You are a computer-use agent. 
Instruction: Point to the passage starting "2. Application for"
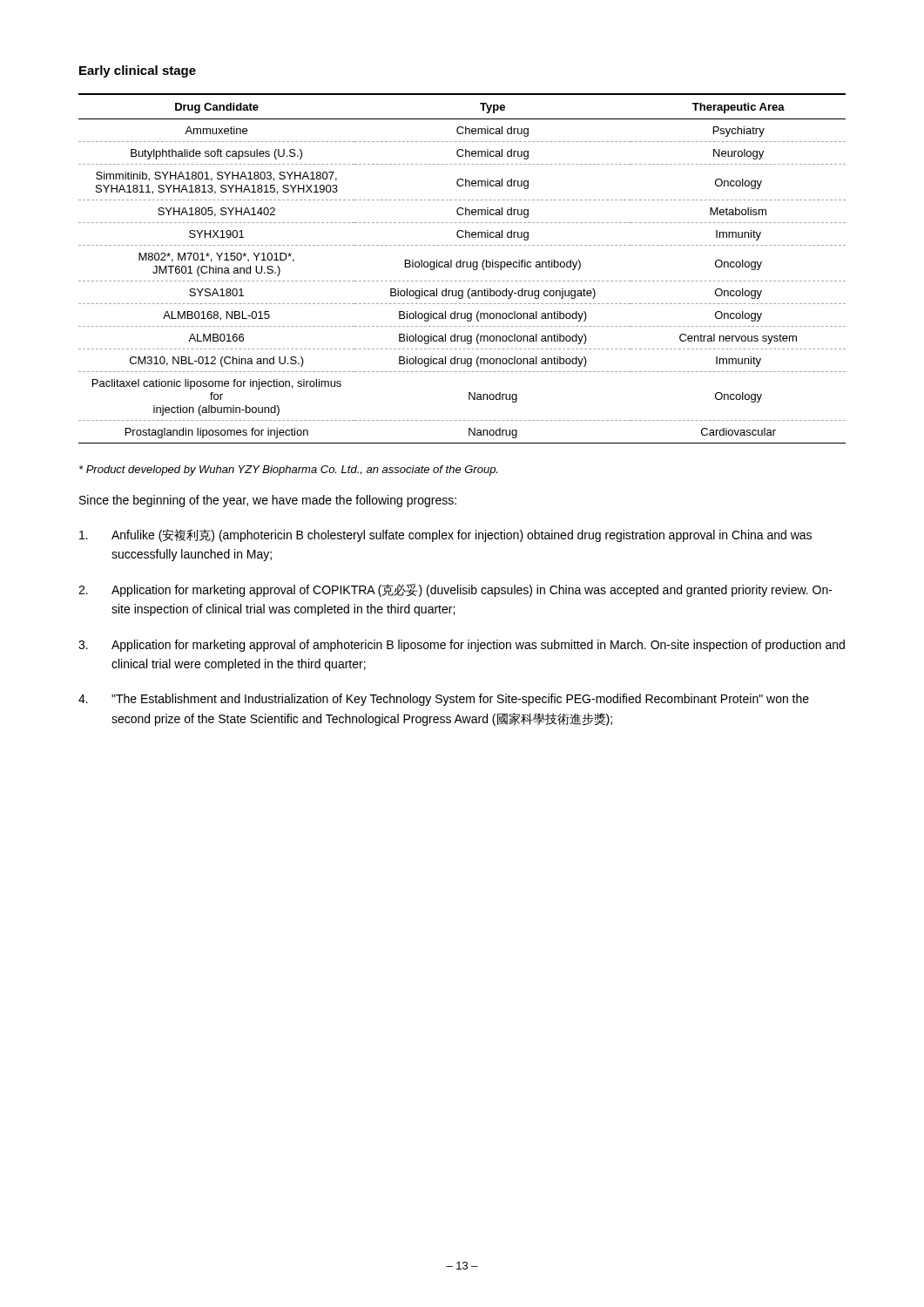(x=462, y=600)
